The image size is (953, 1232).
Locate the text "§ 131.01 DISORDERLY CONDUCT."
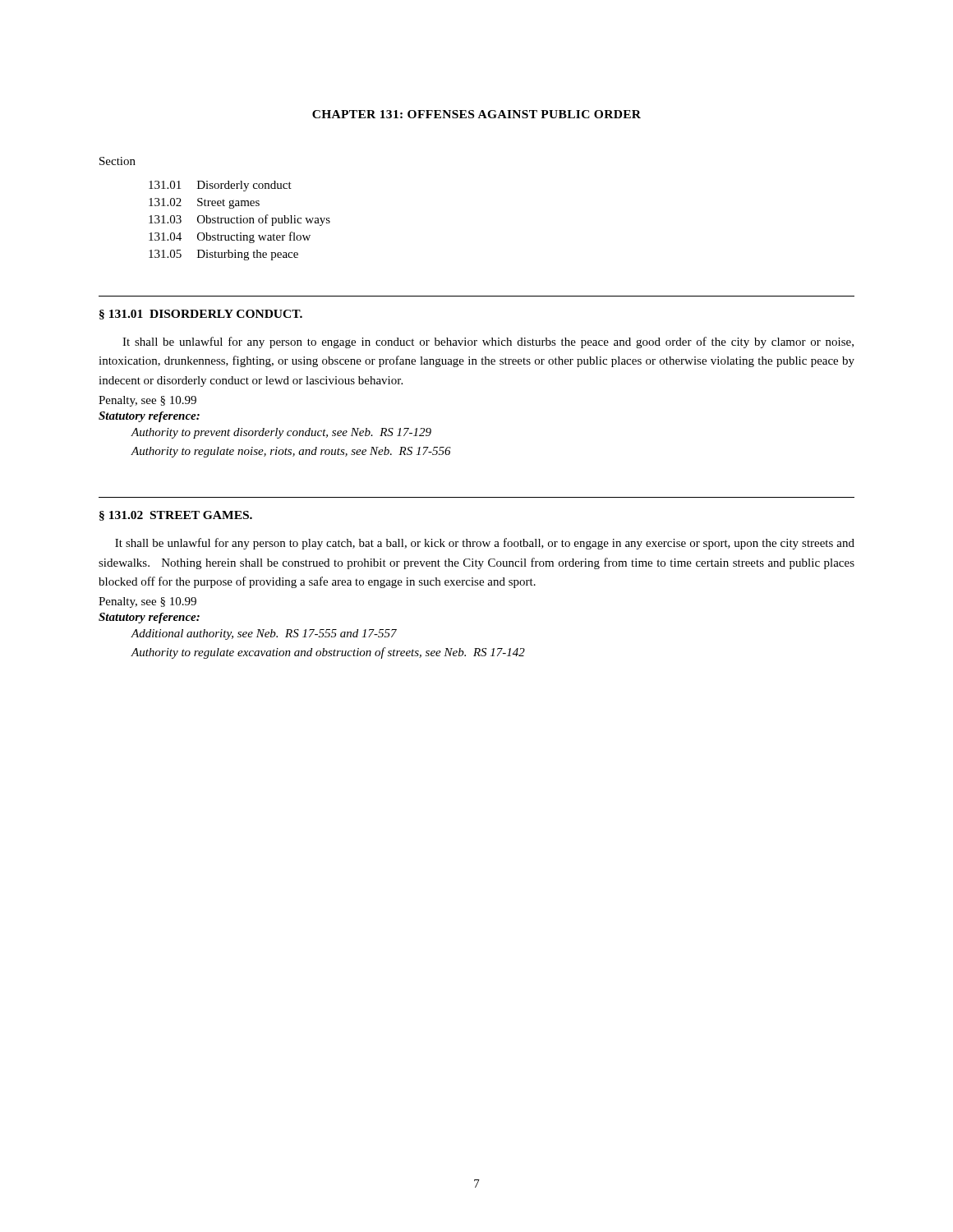click(201, 313)
